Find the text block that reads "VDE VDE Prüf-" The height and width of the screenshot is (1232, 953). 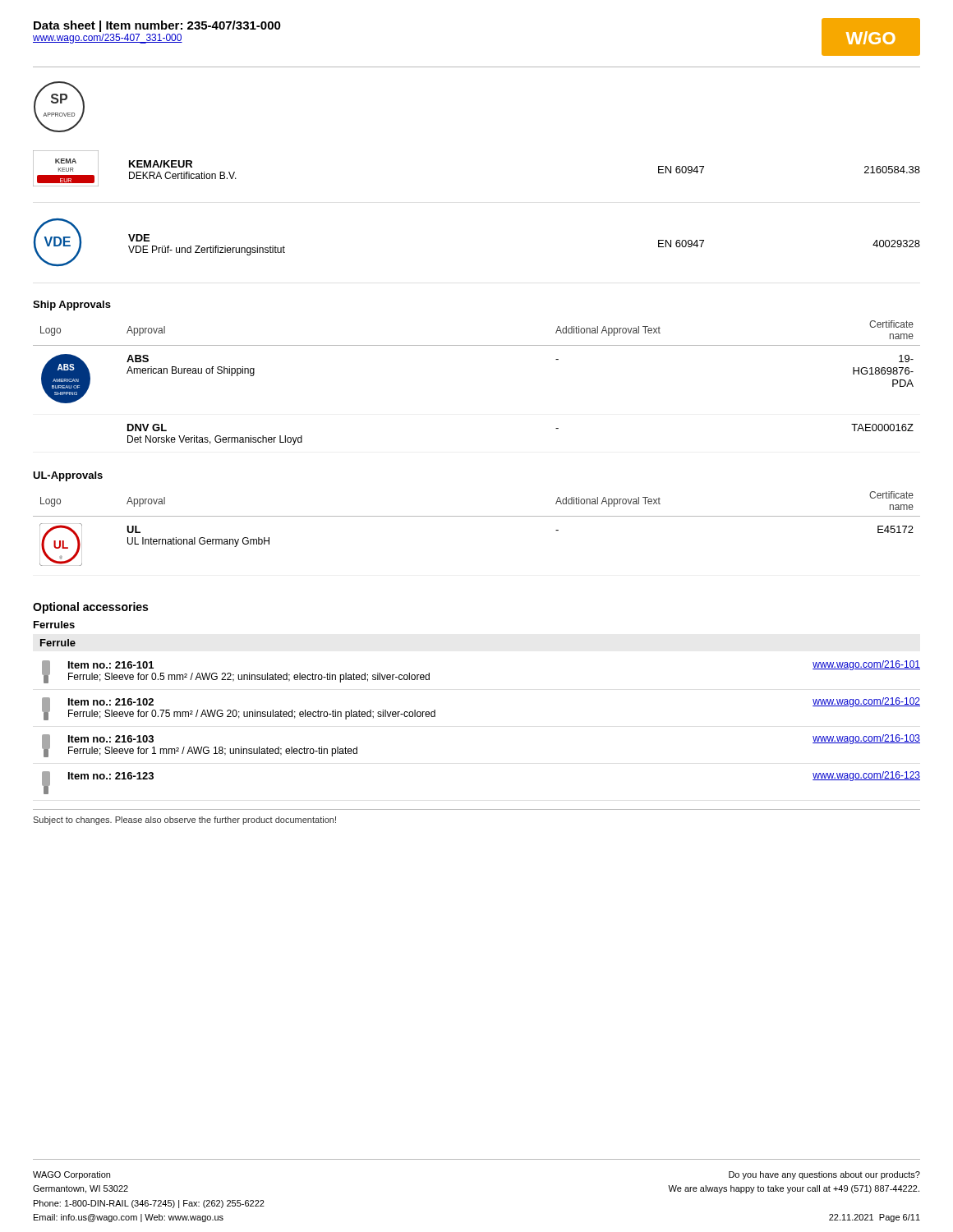tap(139, 238)
